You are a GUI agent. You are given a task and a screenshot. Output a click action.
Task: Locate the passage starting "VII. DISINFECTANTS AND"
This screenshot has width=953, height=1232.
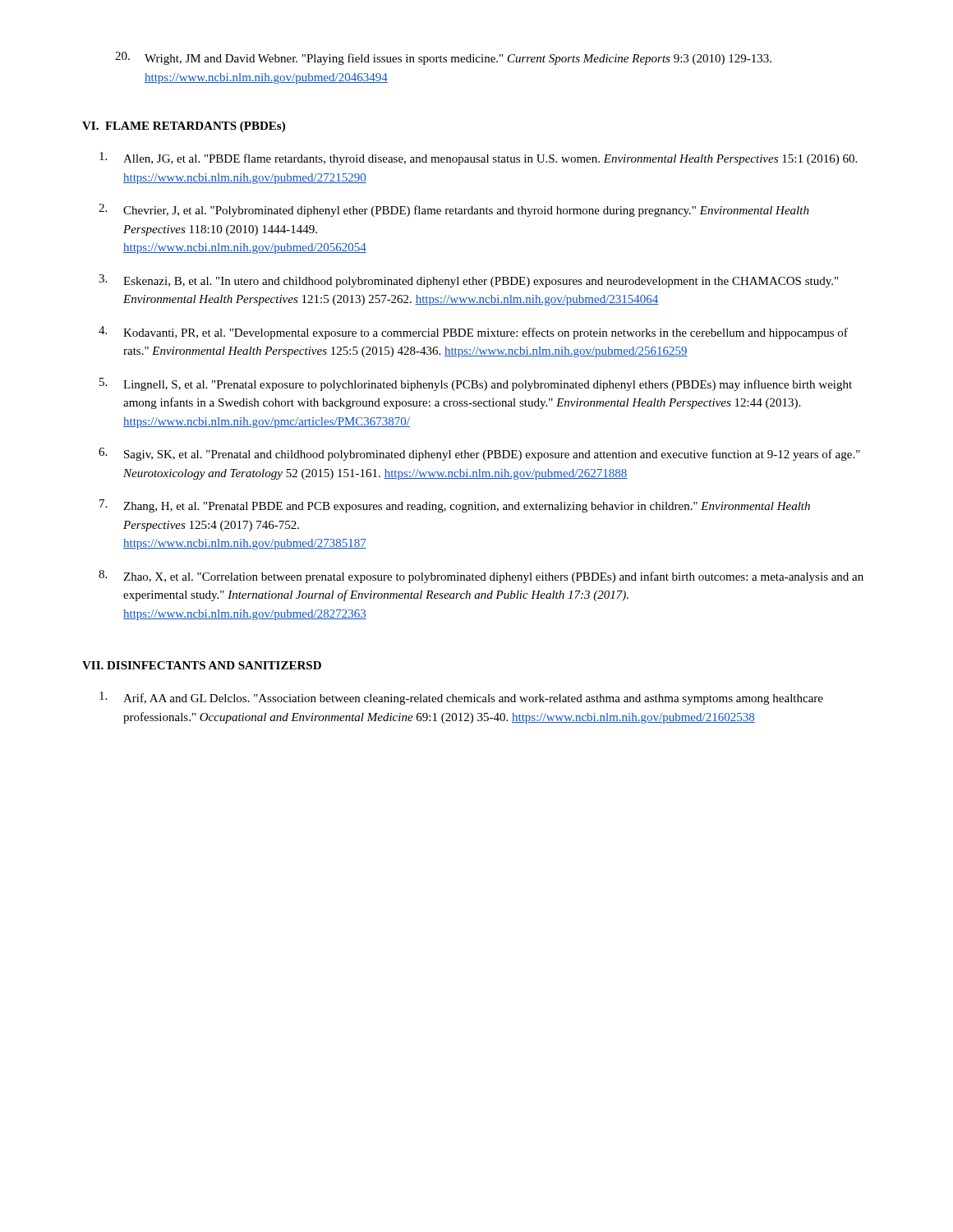[202, 665]
